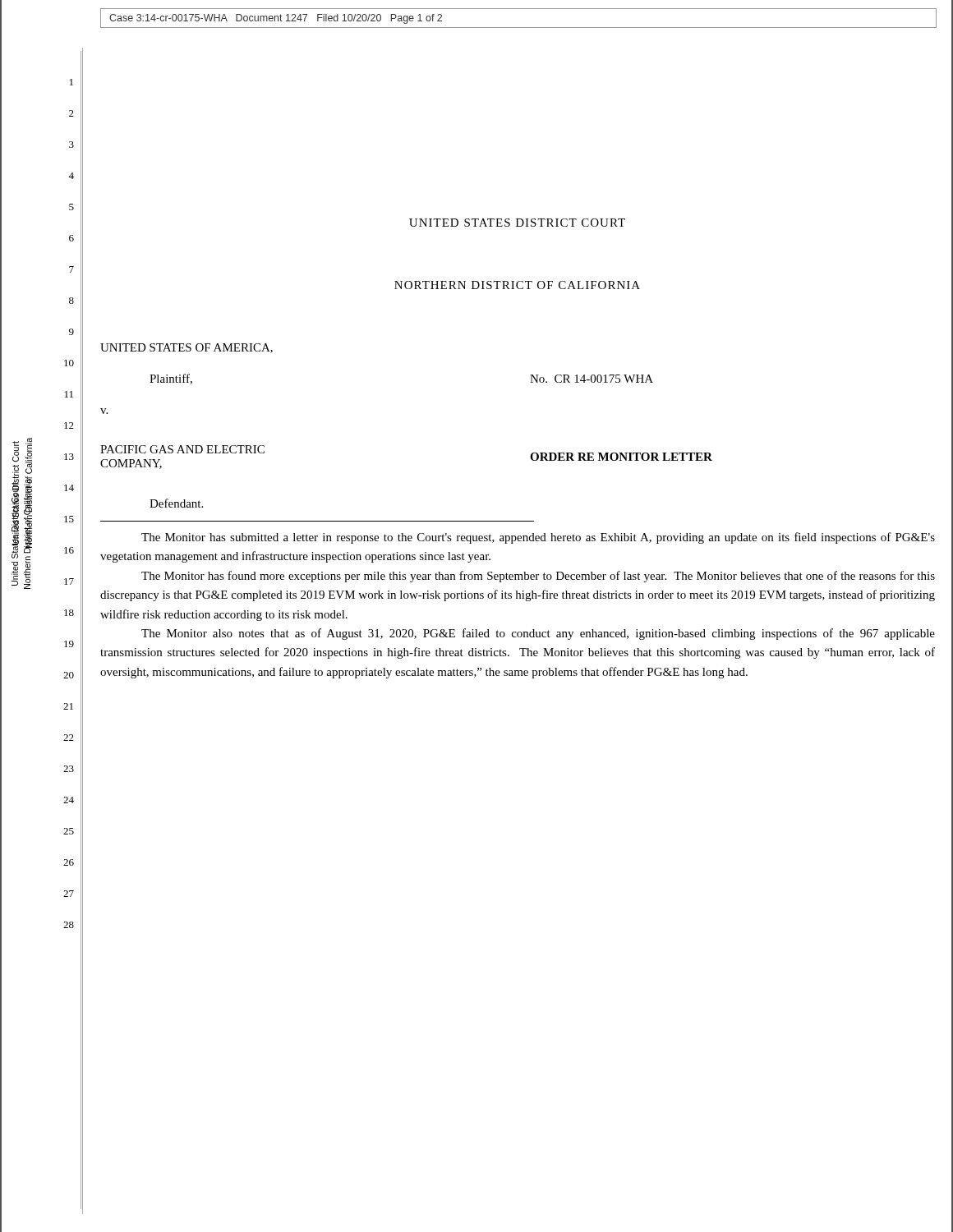The image size is (953, 1232).
Task: Locate the text with the text "NORTHERN DISTRICT OF CALIFORNIA"
Action: pos(518,285)
